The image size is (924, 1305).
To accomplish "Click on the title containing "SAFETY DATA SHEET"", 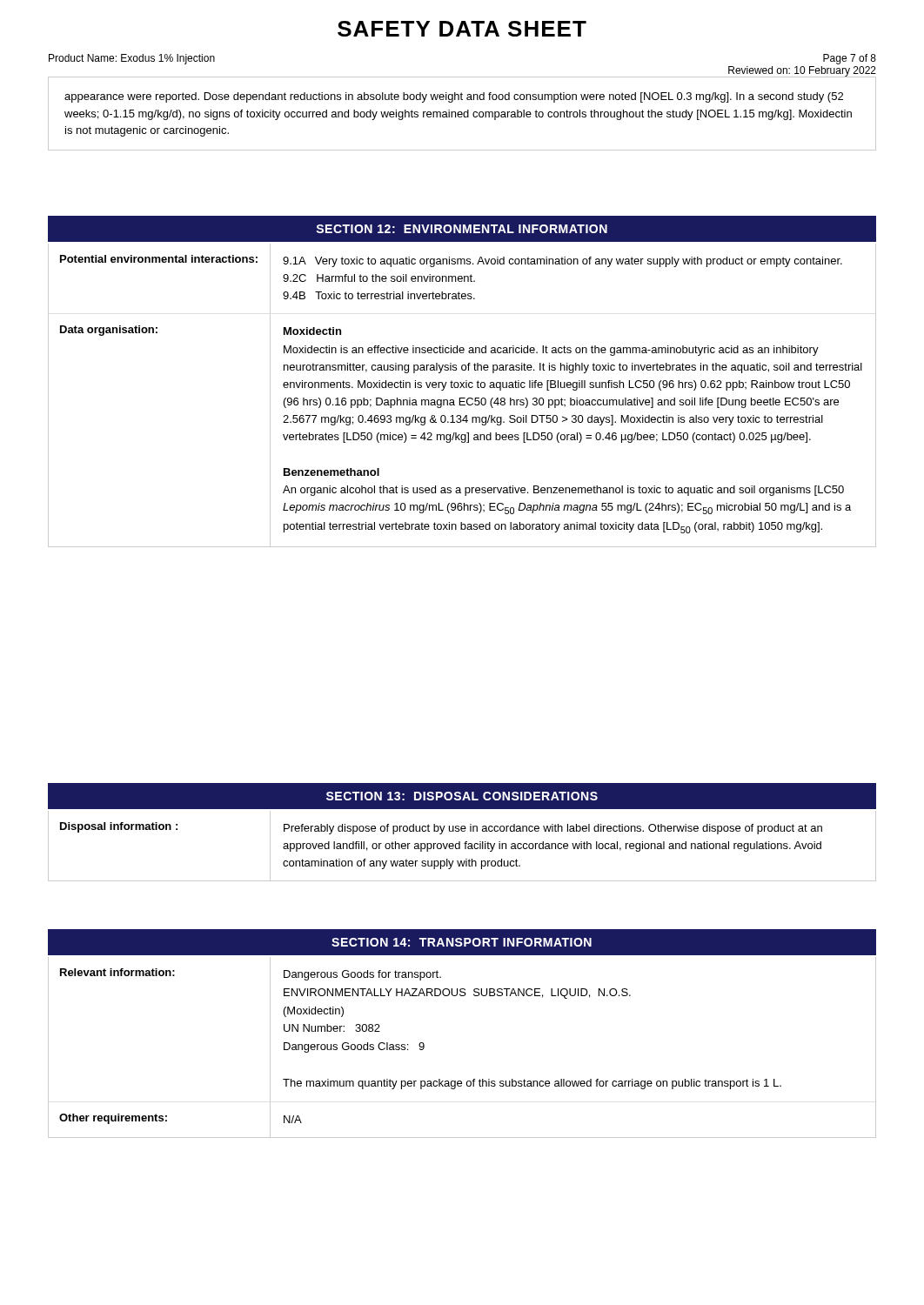I will pyautogui.click(x=462, y=29).
